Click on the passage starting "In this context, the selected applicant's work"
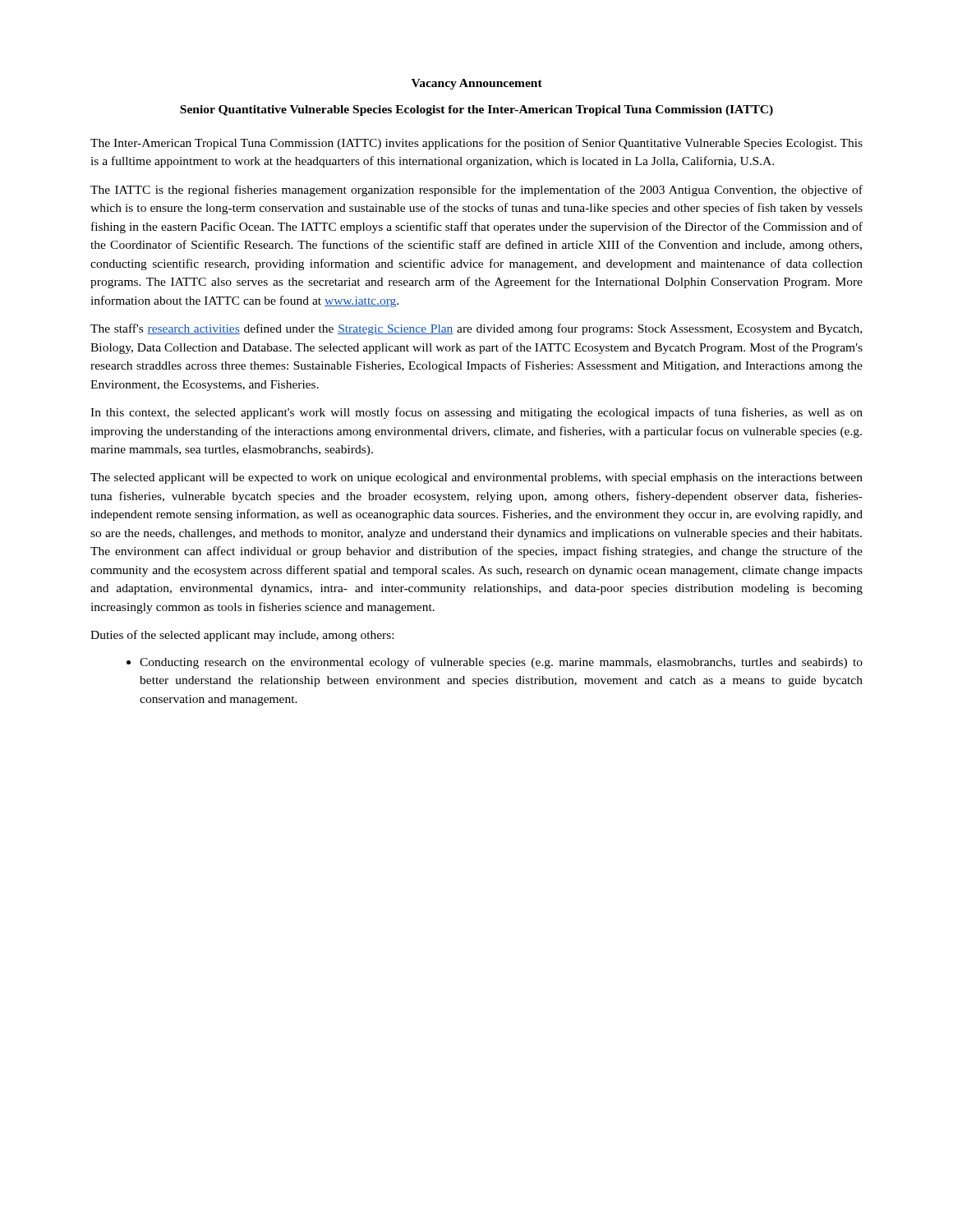The image size is (953, 1232). [476, 430]
